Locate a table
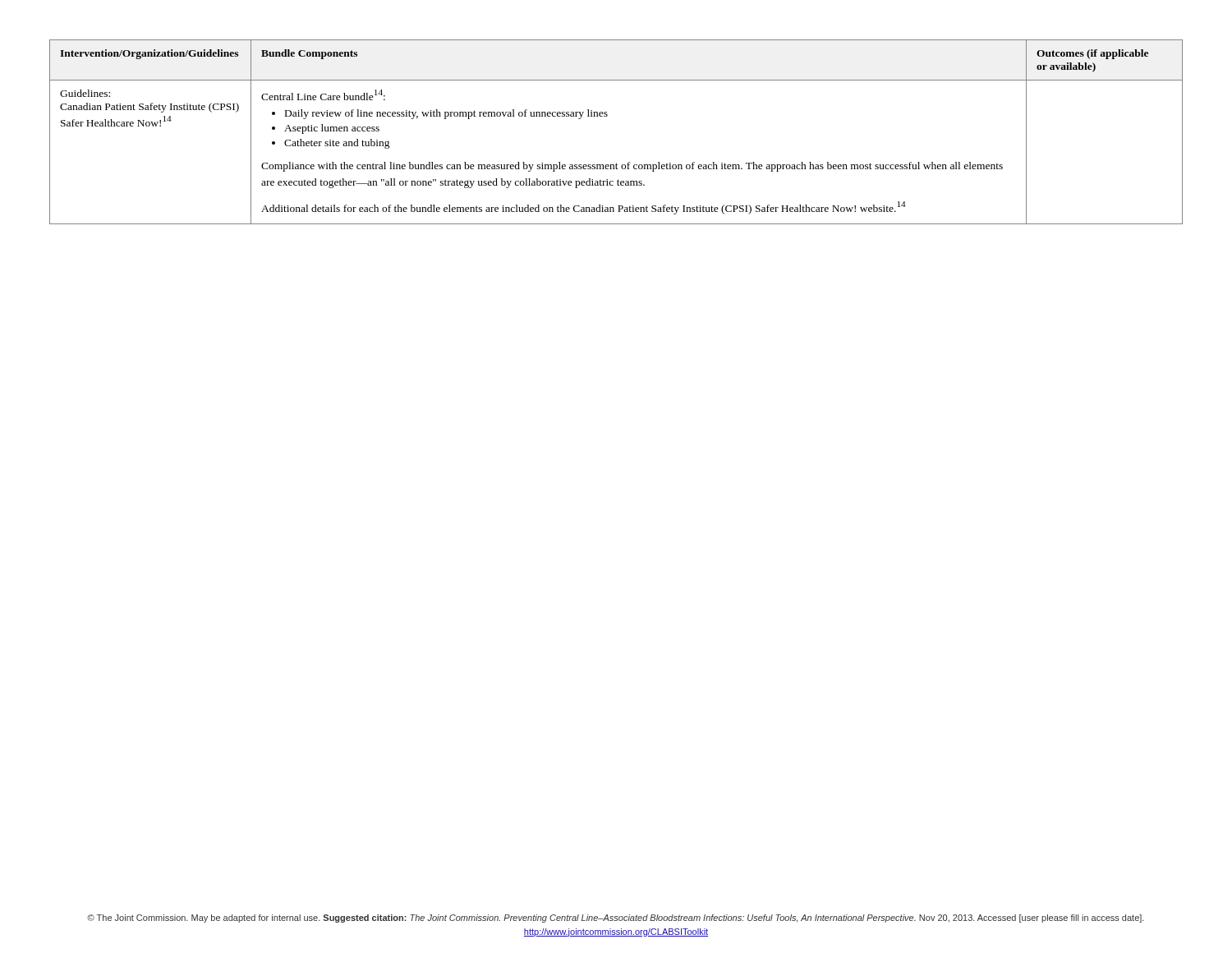 point(616,132)
